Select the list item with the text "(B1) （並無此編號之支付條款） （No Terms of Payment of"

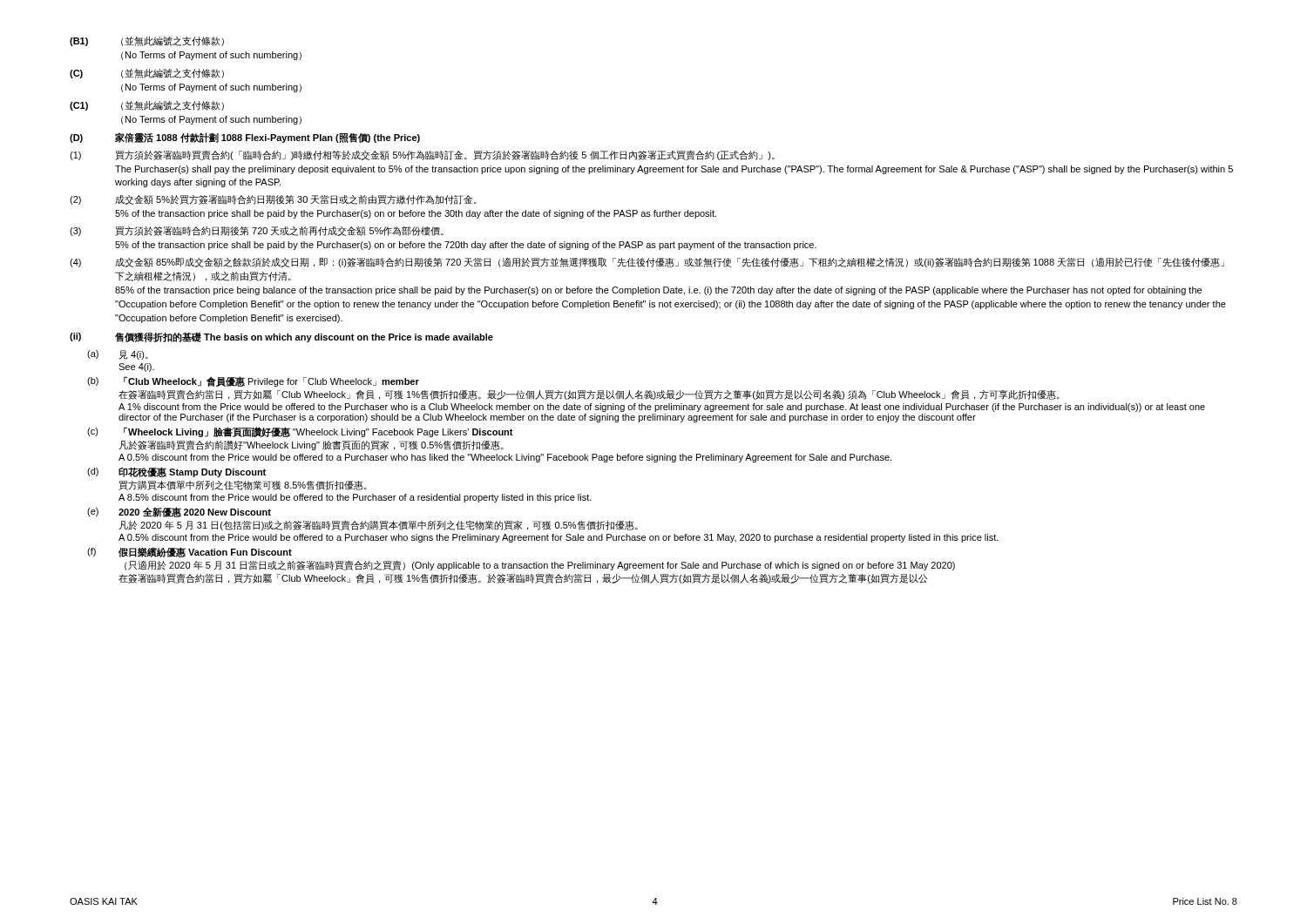147,41
